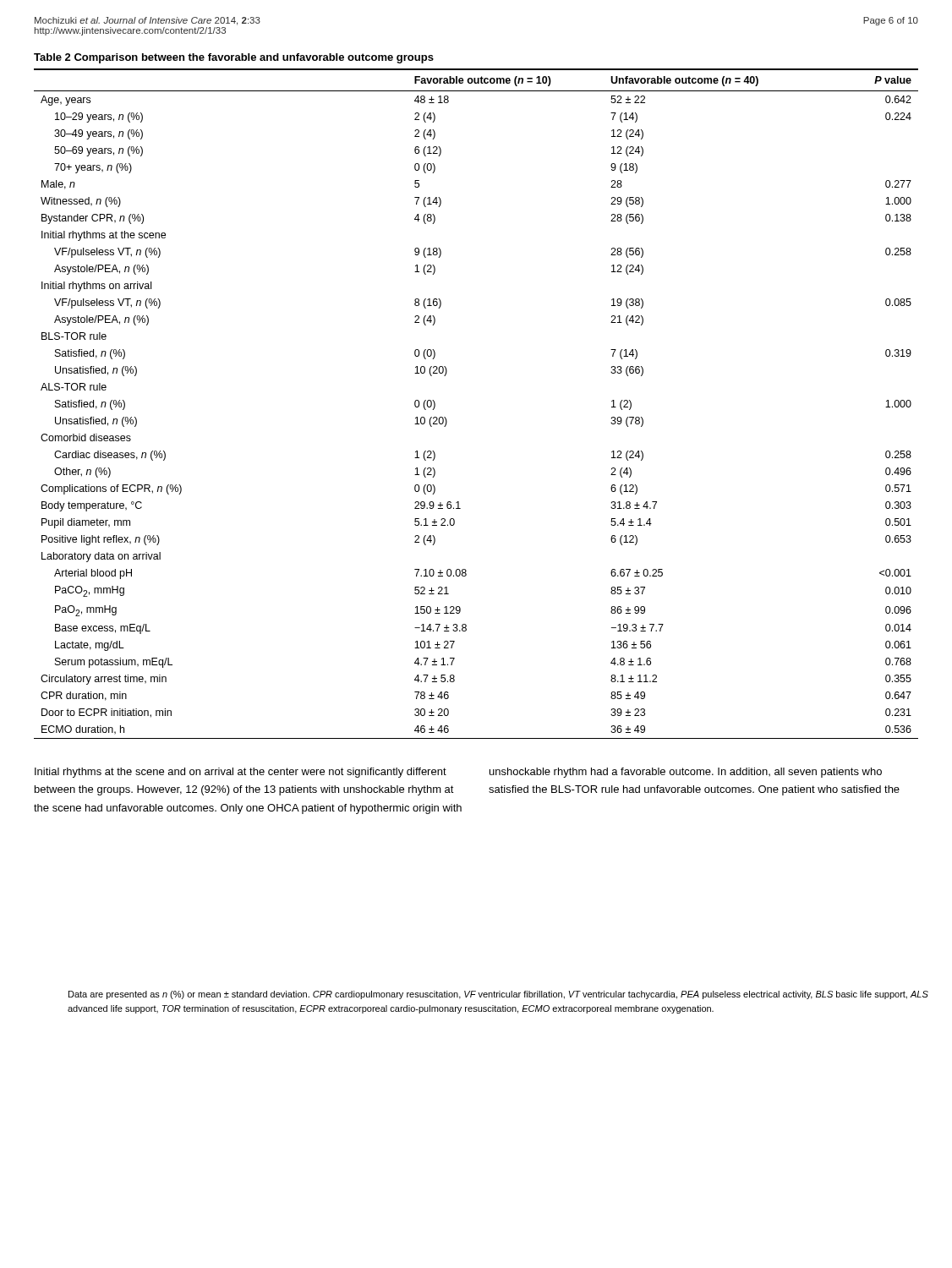Click on the table containing "Arterial blood pH"

point(476,404)
